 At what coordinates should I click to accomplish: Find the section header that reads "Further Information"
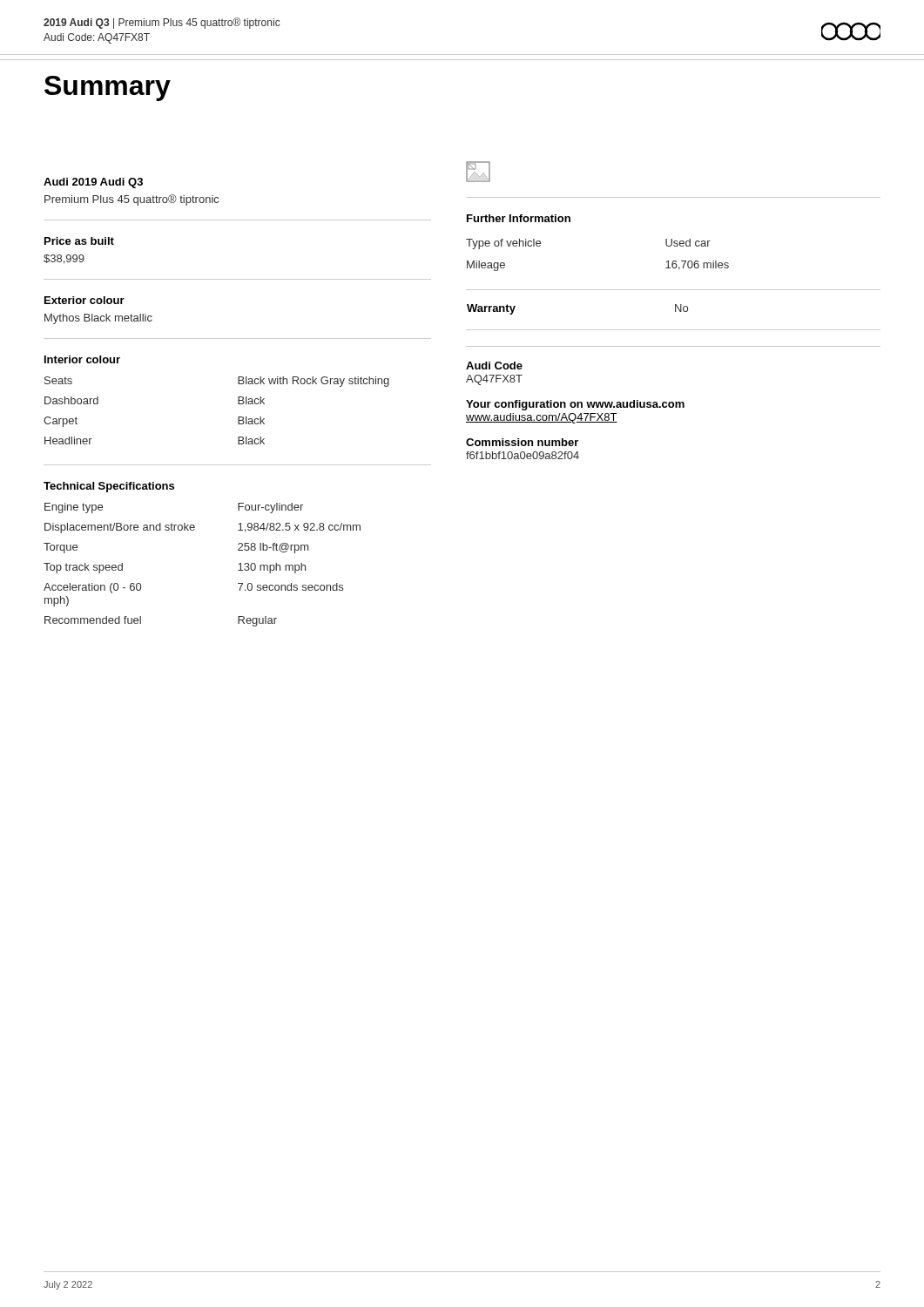519,218
